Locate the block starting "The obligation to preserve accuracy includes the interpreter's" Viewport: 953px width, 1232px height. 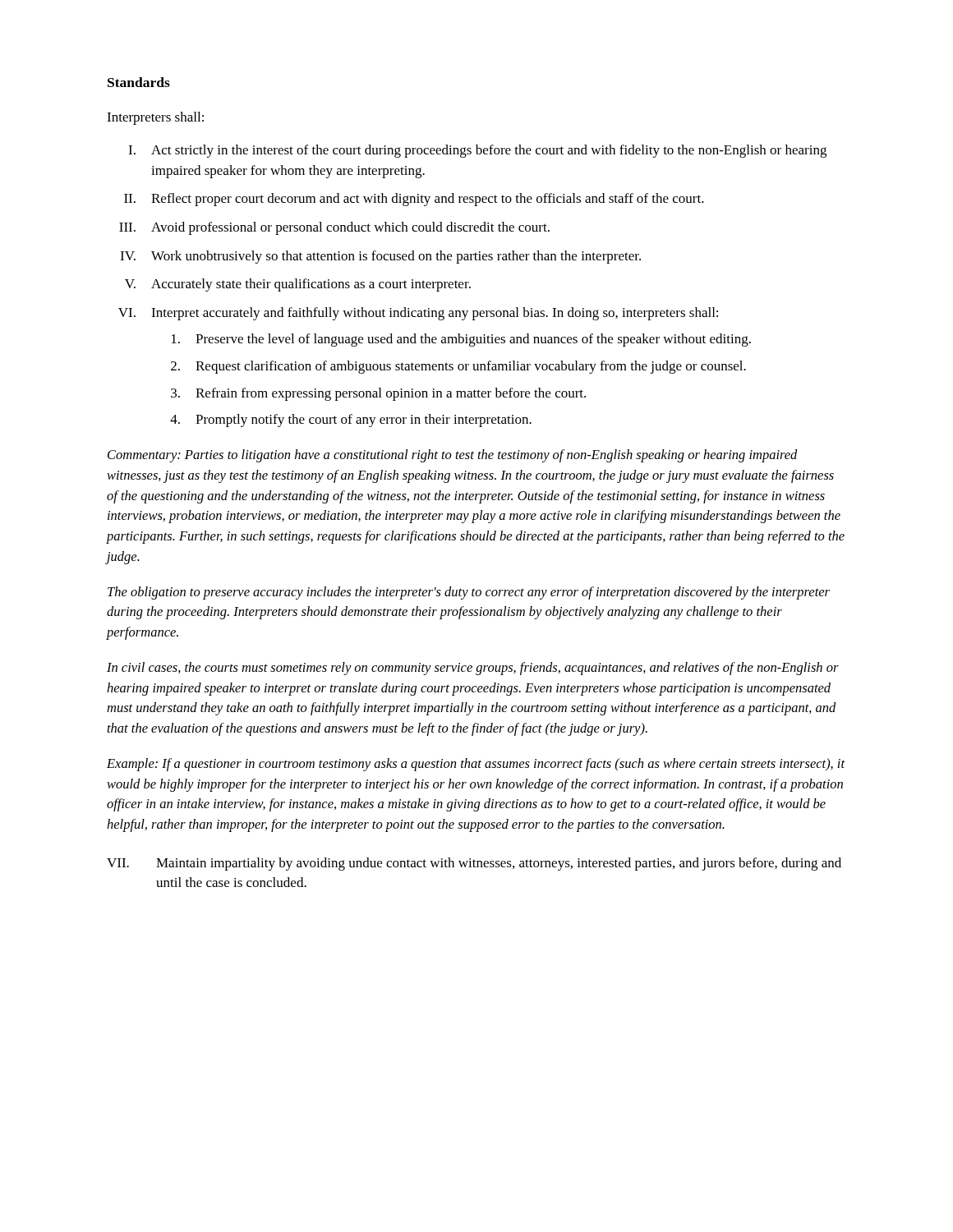click(468, 612)
